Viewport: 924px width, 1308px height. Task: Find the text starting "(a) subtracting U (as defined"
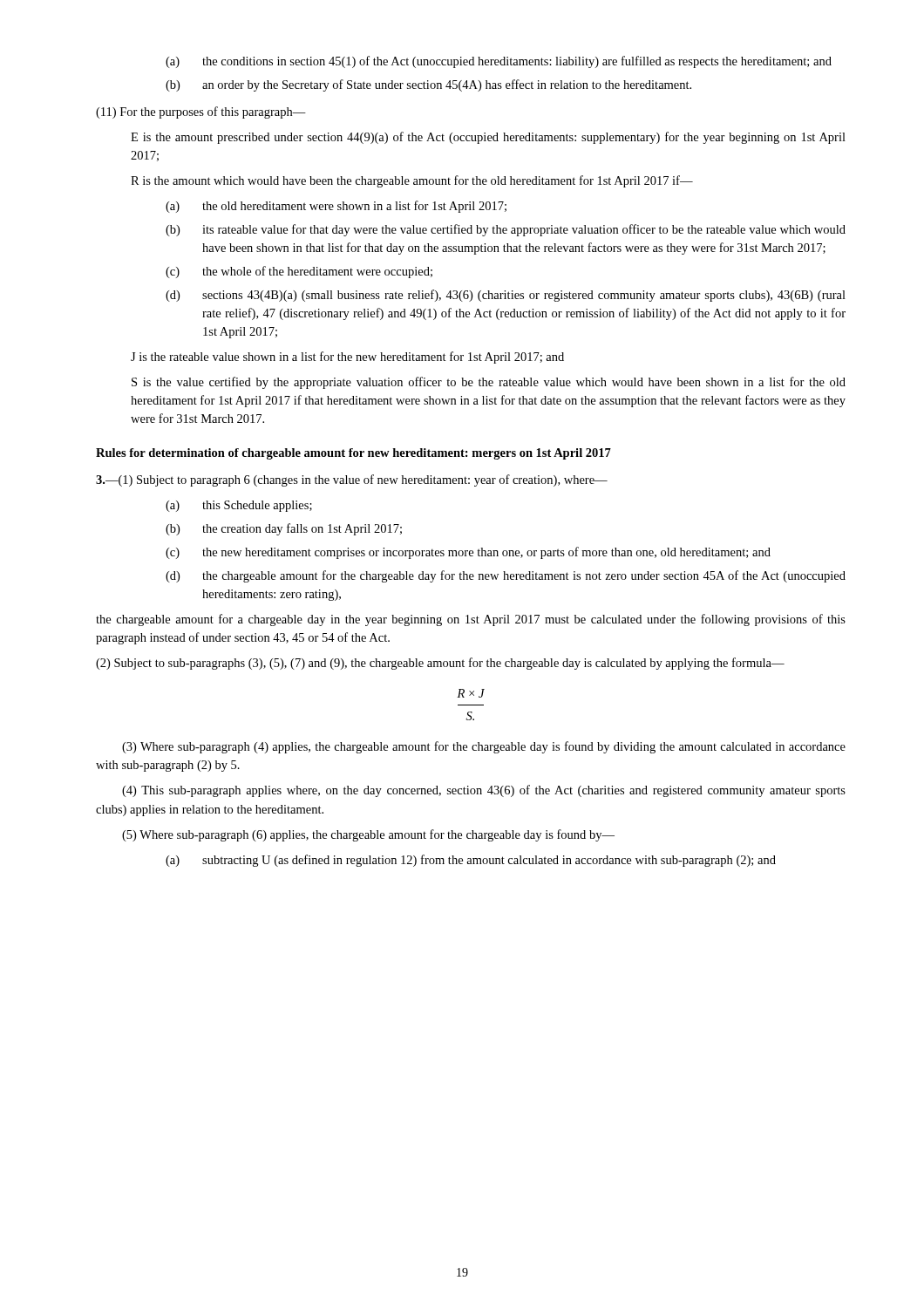point(506,860)
